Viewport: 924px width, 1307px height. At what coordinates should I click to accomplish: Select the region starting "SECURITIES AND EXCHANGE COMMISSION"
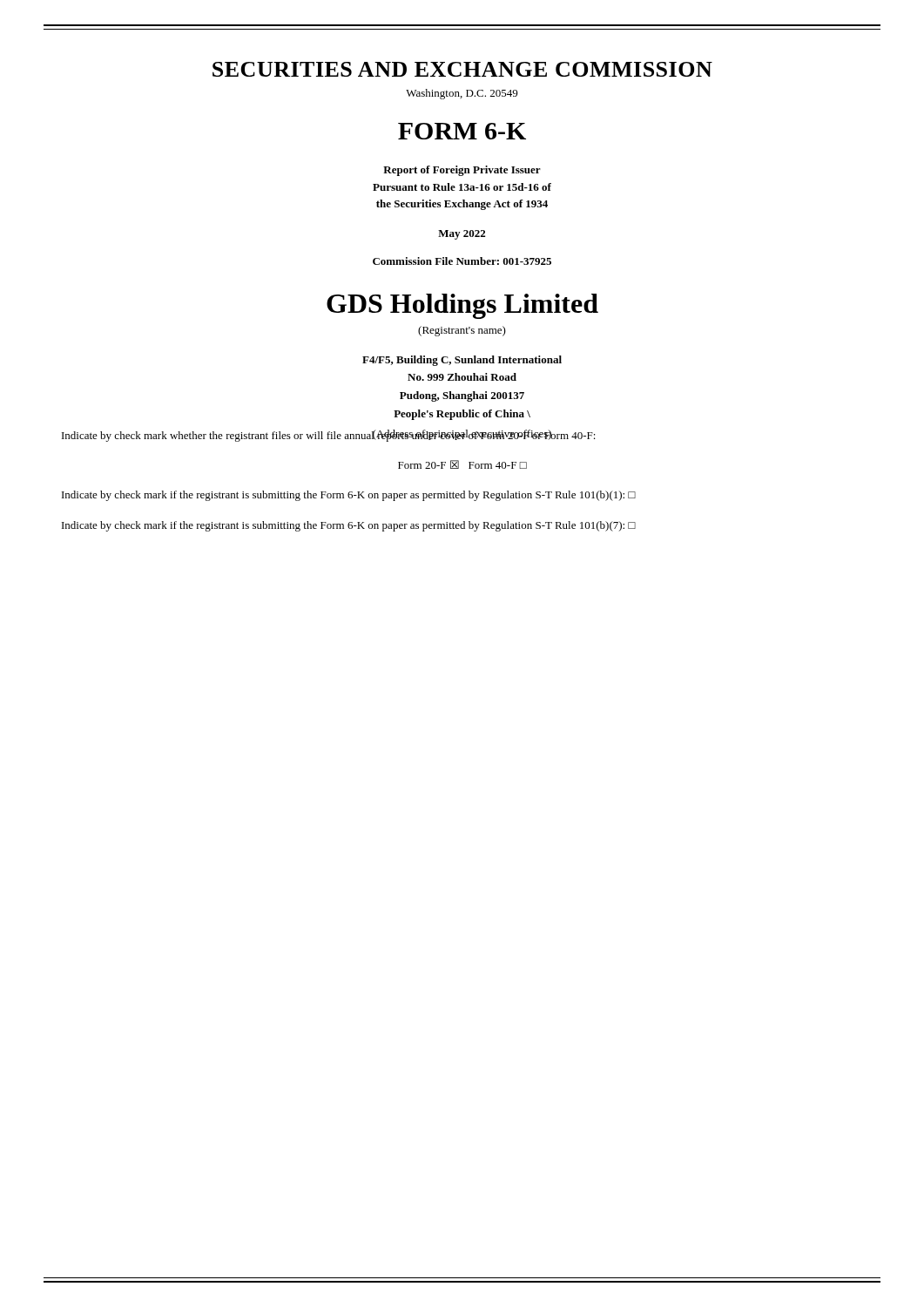pyautogui.click(x=462, y=69)
